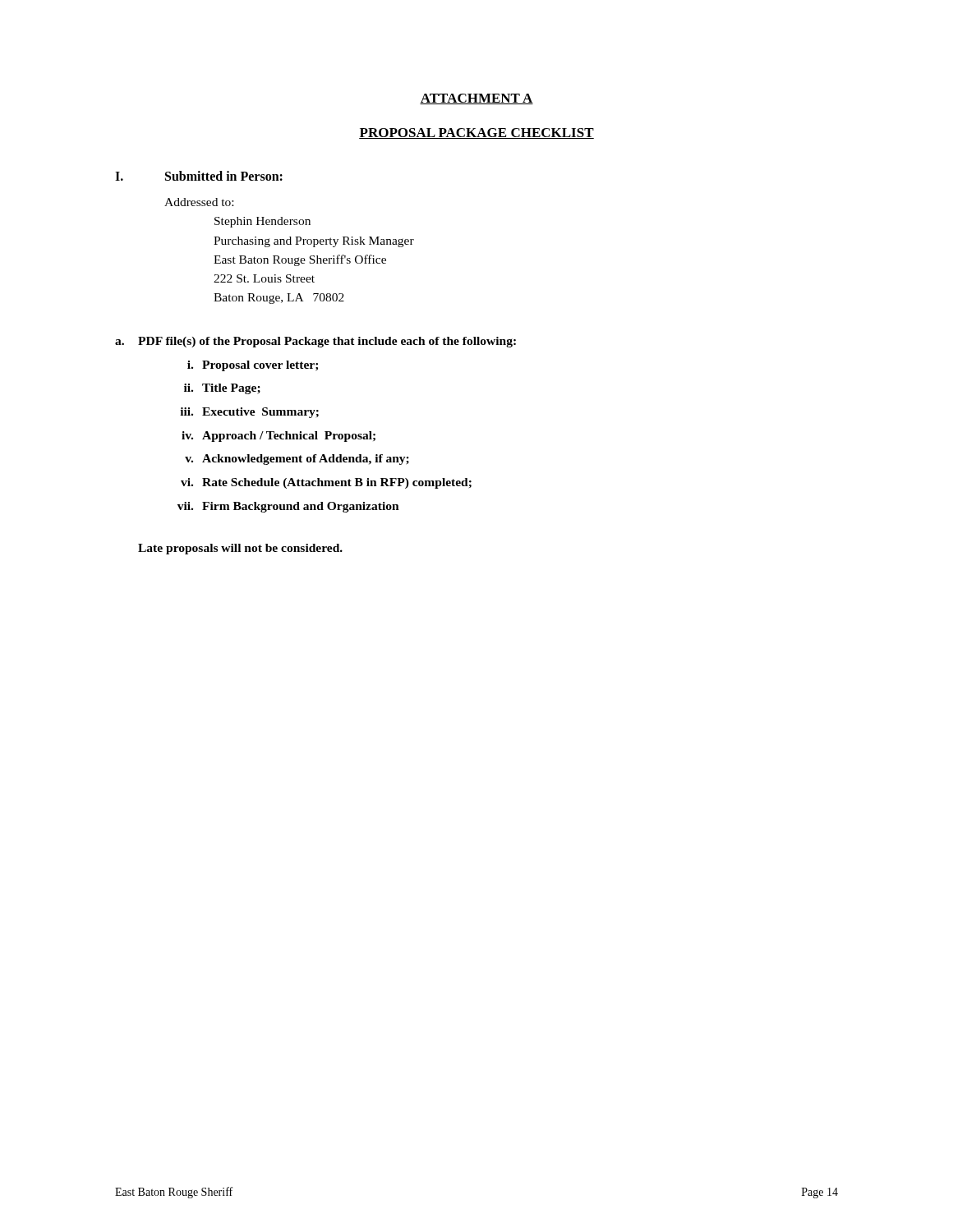
Task: Select the text starting "iv. Approach / Technical Proposal;"
Action: [x=267, y=435]
